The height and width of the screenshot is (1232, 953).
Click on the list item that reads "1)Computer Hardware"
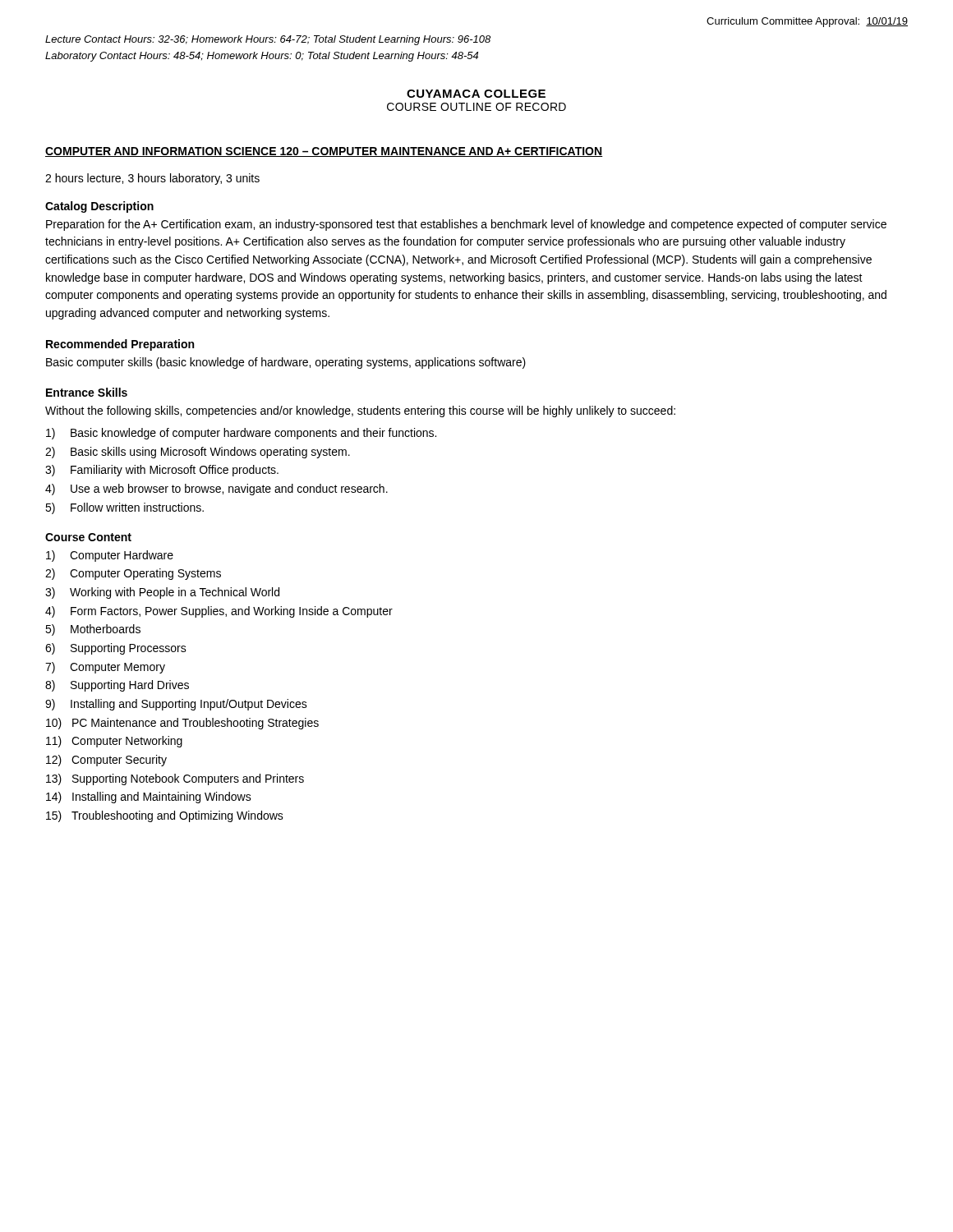[109, 556]
